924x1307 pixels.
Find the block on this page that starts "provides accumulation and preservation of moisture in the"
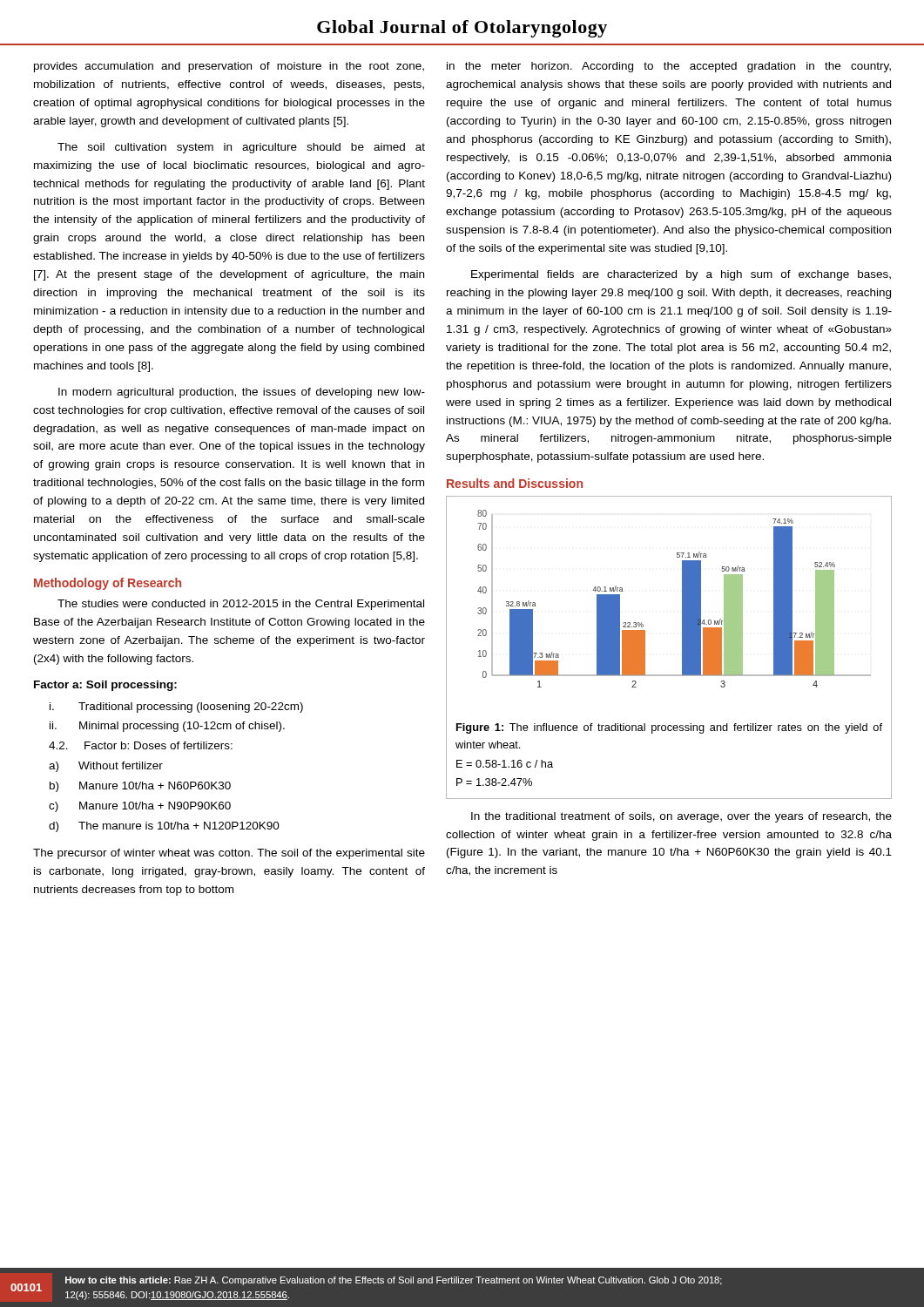point(229,94)
